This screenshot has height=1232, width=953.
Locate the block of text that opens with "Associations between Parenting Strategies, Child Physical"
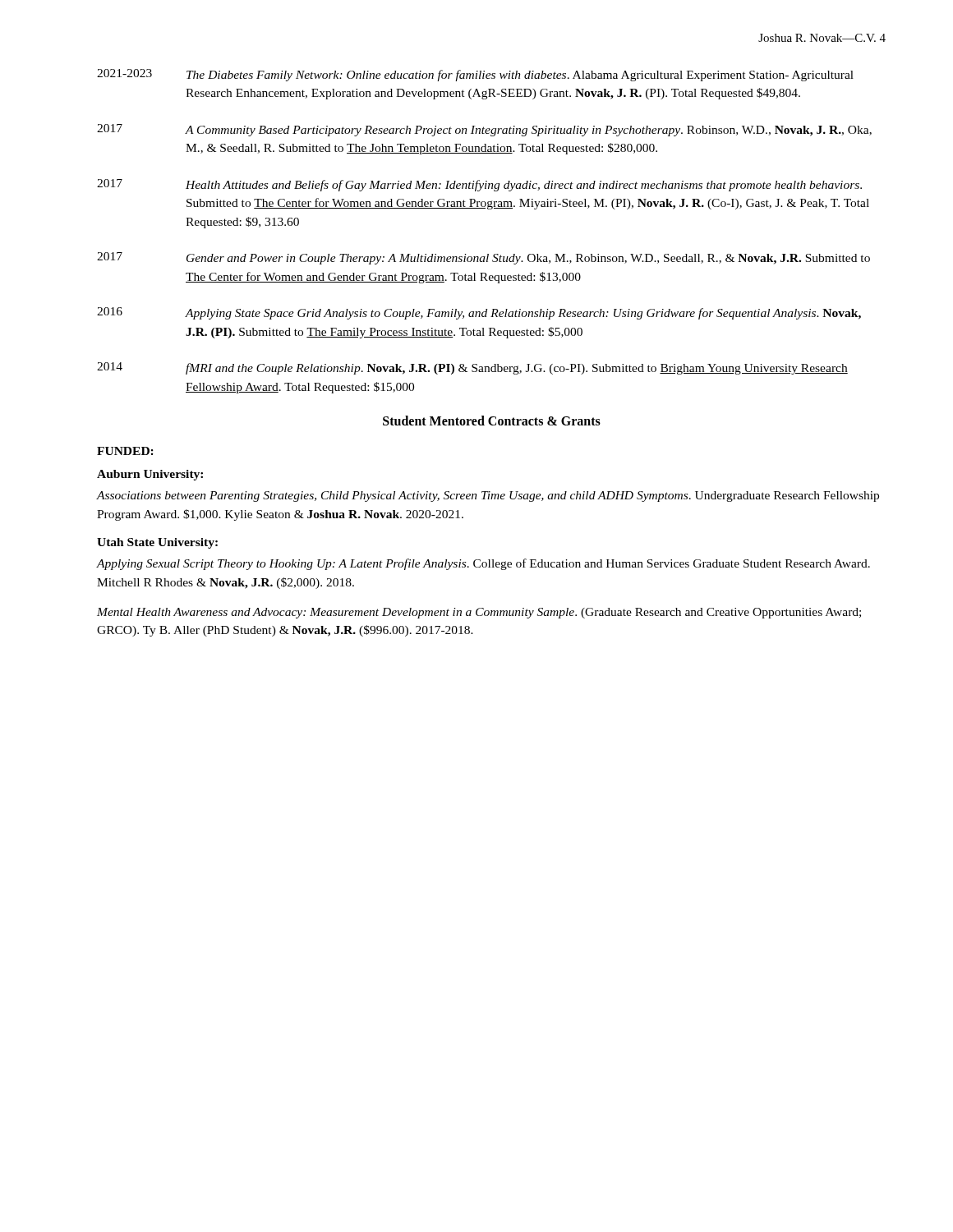[488, 504]
